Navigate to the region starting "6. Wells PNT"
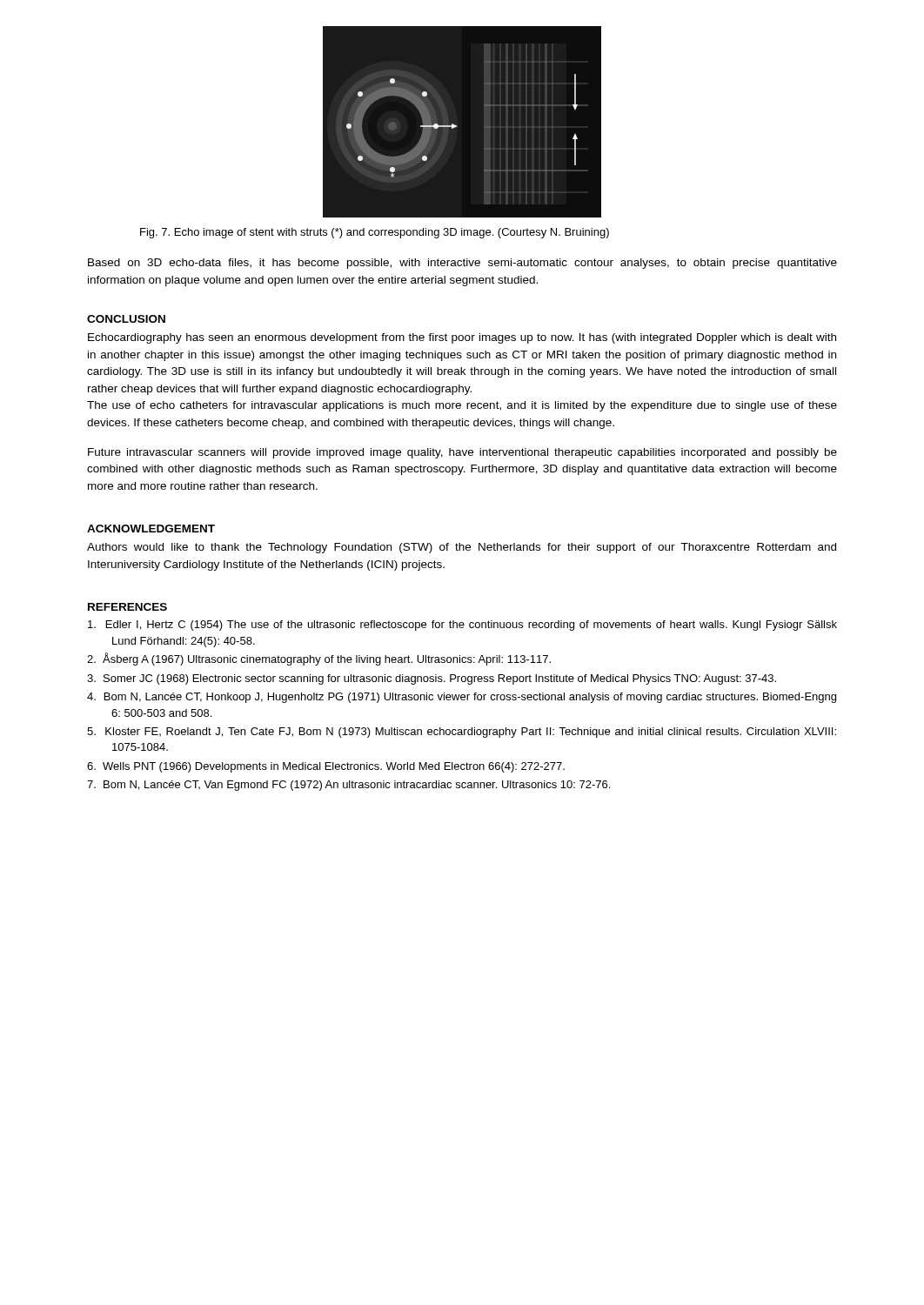The image size is (924, 1305). point(326,766)
